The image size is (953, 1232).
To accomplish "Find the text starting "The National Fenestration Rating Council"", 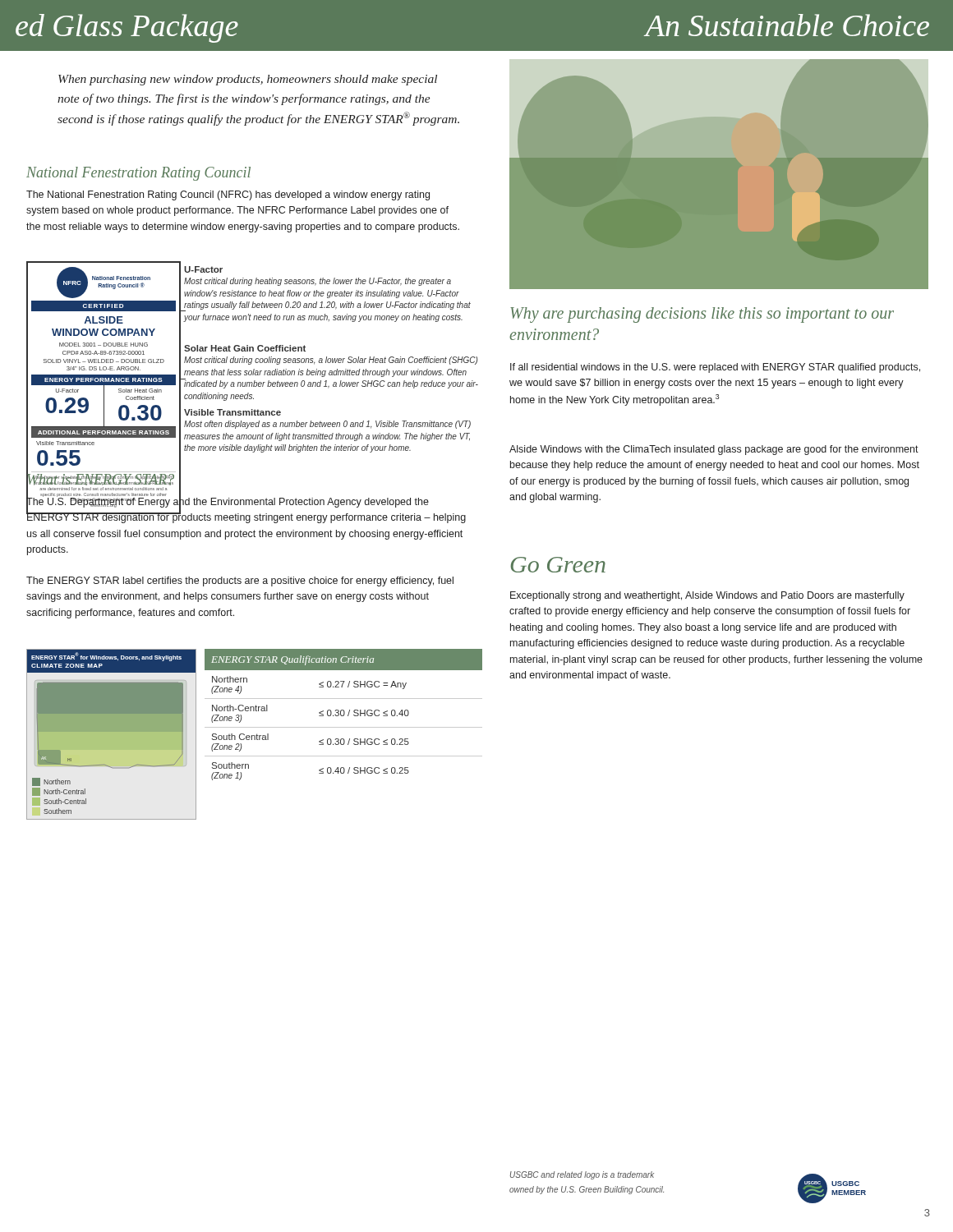I will tap(244, 211).
